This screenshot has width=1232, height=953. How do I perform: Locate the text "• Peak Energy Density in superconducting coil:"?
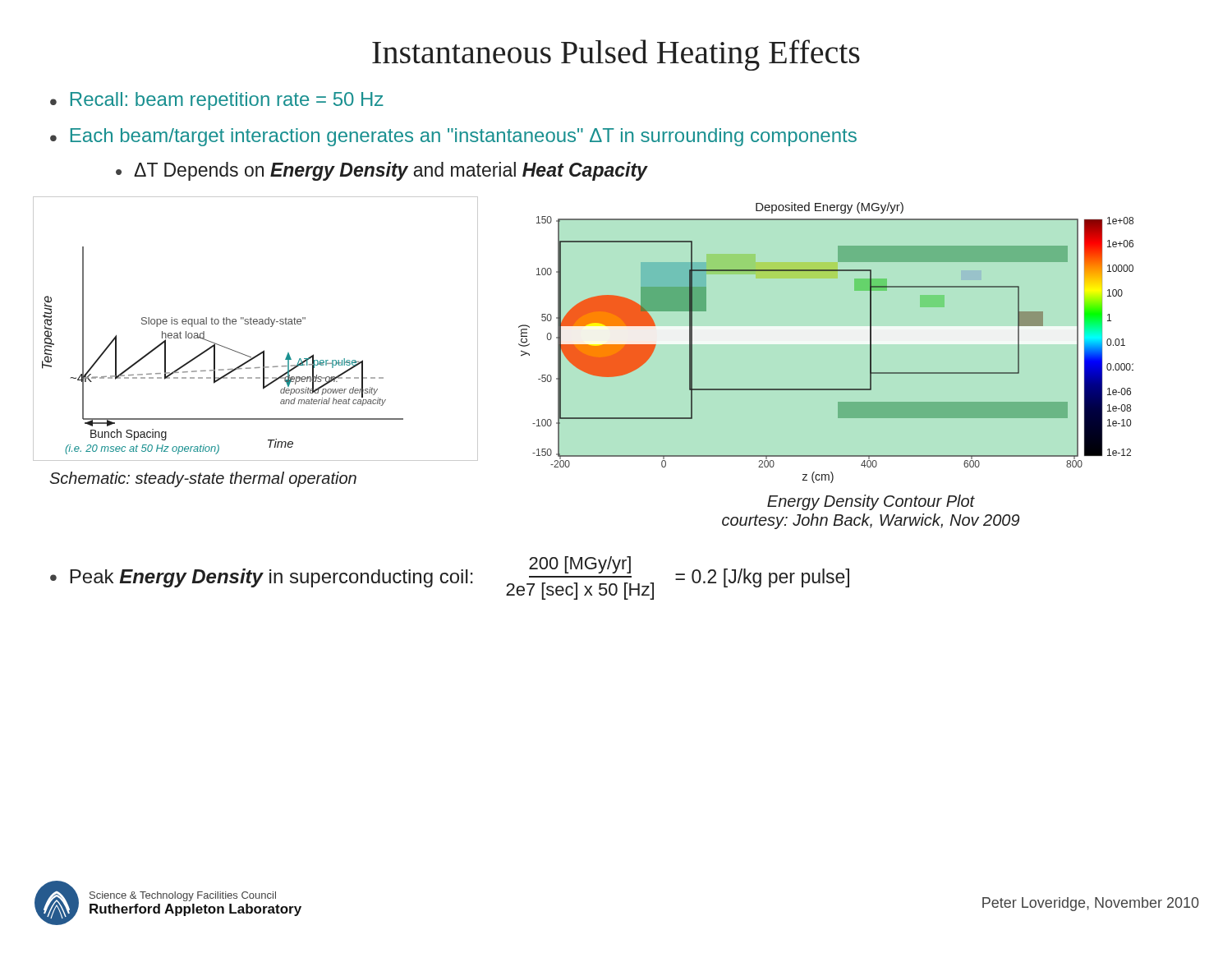262,577
